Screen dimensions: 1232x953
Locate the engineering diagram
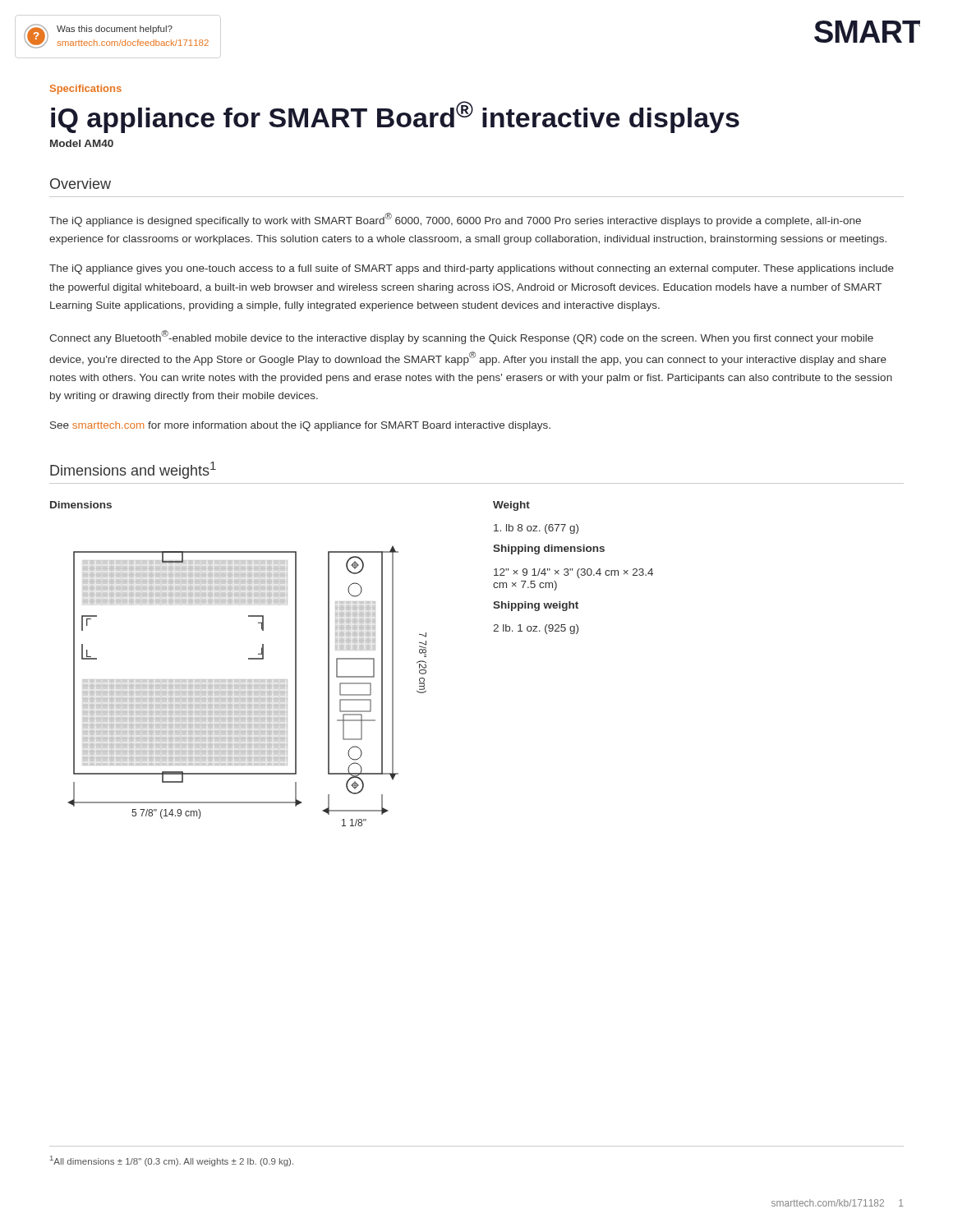point(255,675)
